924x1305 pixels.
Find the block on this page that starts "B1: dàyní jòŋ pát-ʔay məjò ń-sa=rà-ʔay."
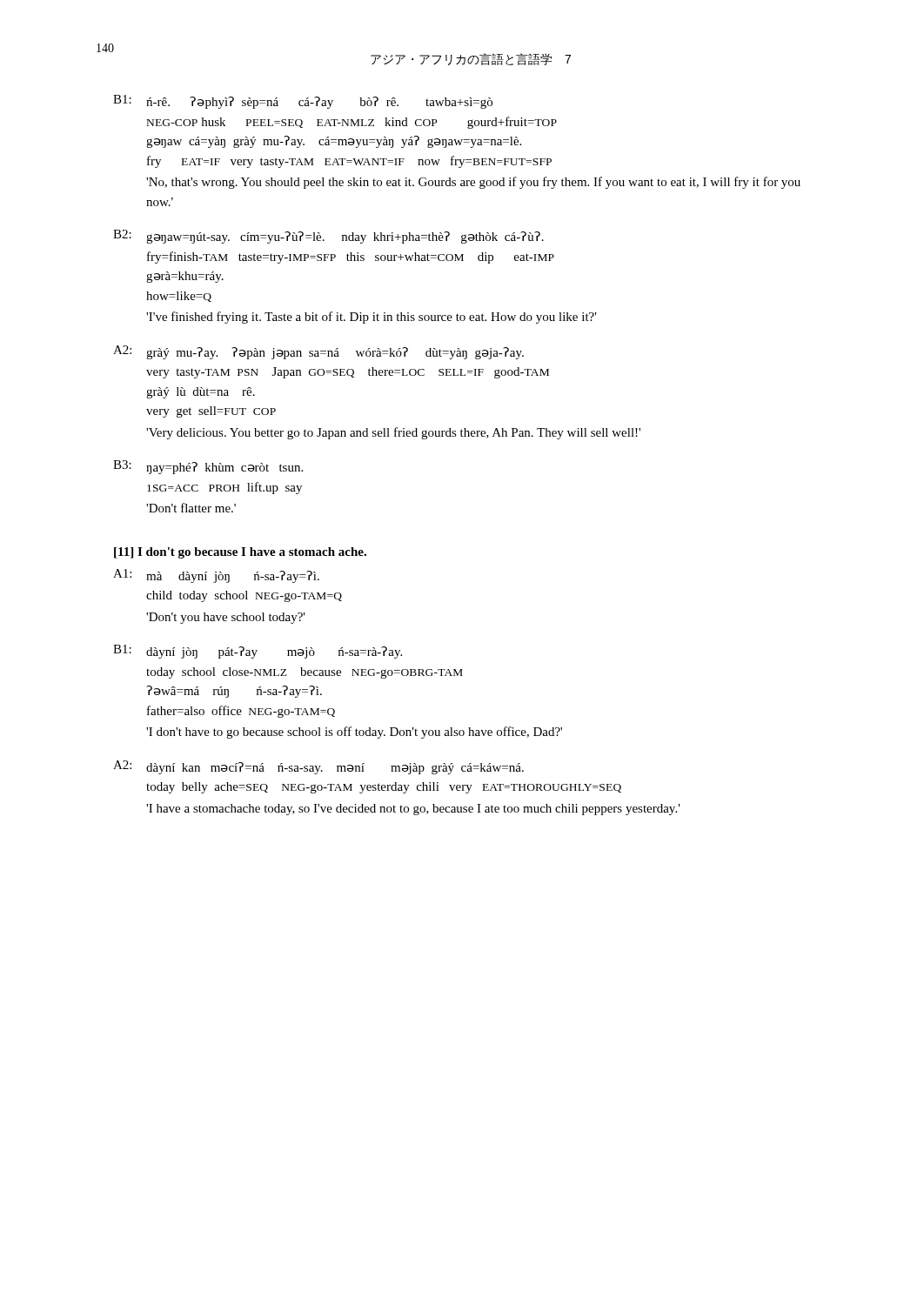click(x=258, y=652)
